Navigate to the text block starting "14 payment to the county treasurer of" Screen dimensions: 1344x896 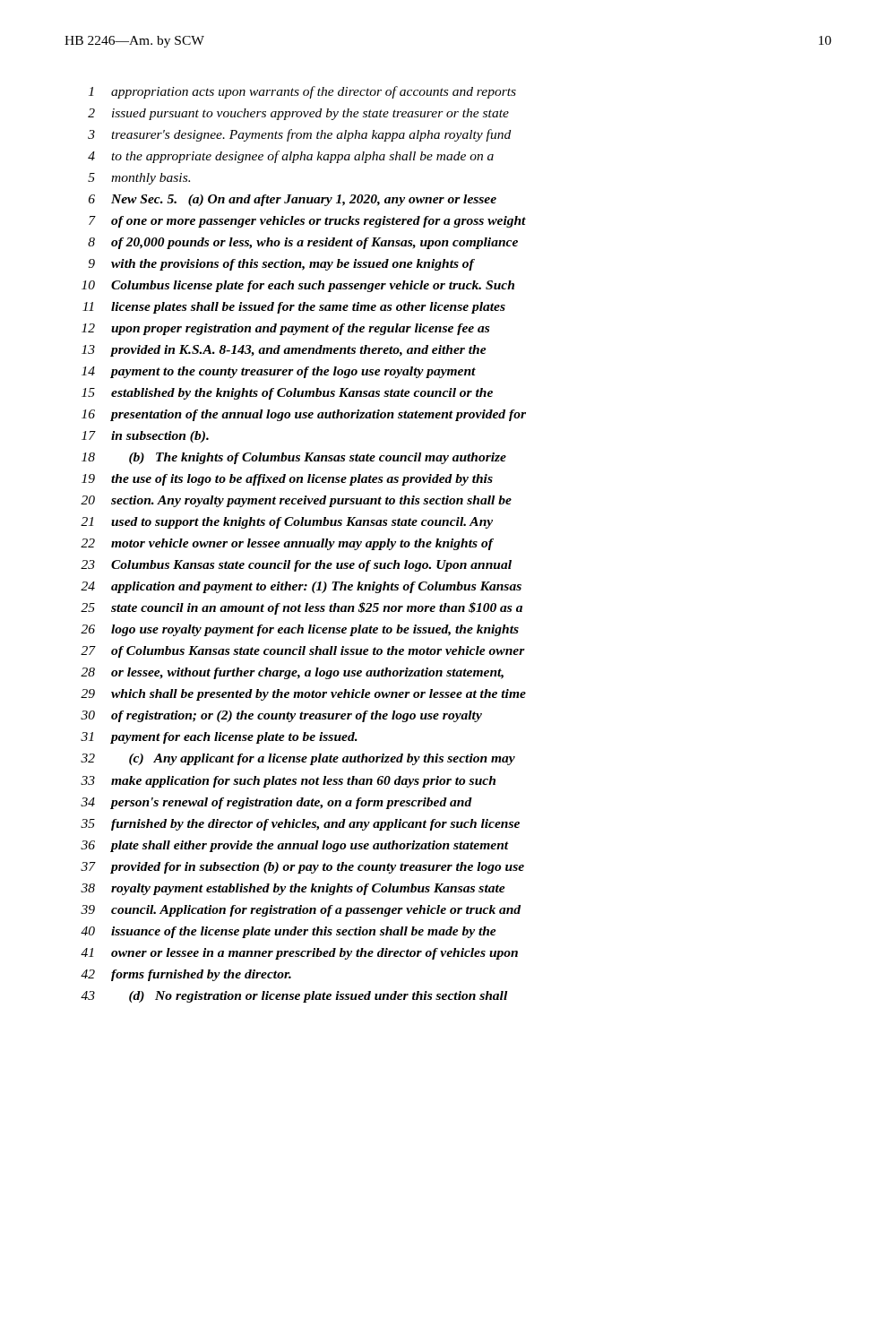(x=448, y=371)
